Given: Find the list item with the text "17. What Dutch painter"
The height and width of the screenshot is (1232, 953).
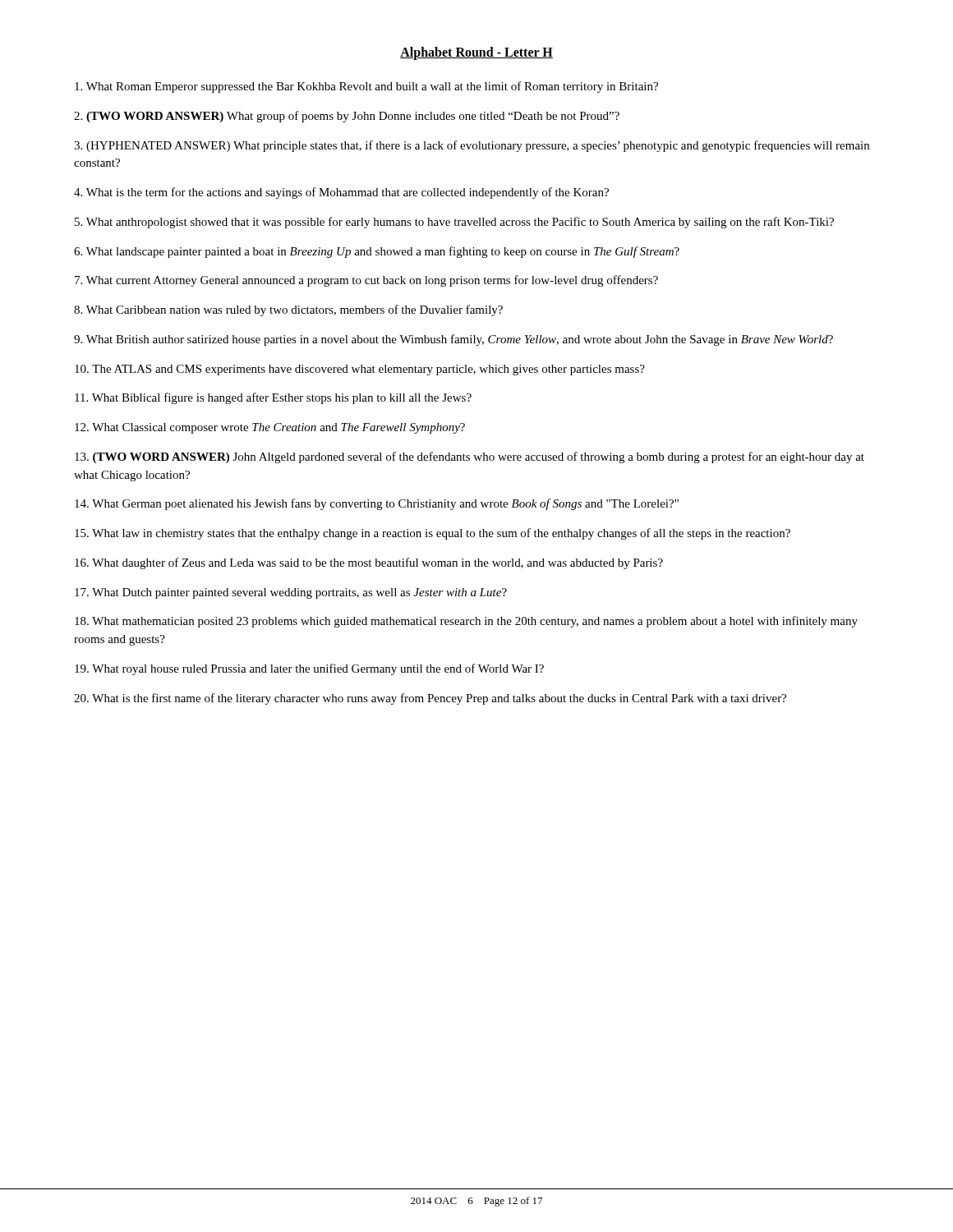Looking at the screenshot, I should coord(290,592).
